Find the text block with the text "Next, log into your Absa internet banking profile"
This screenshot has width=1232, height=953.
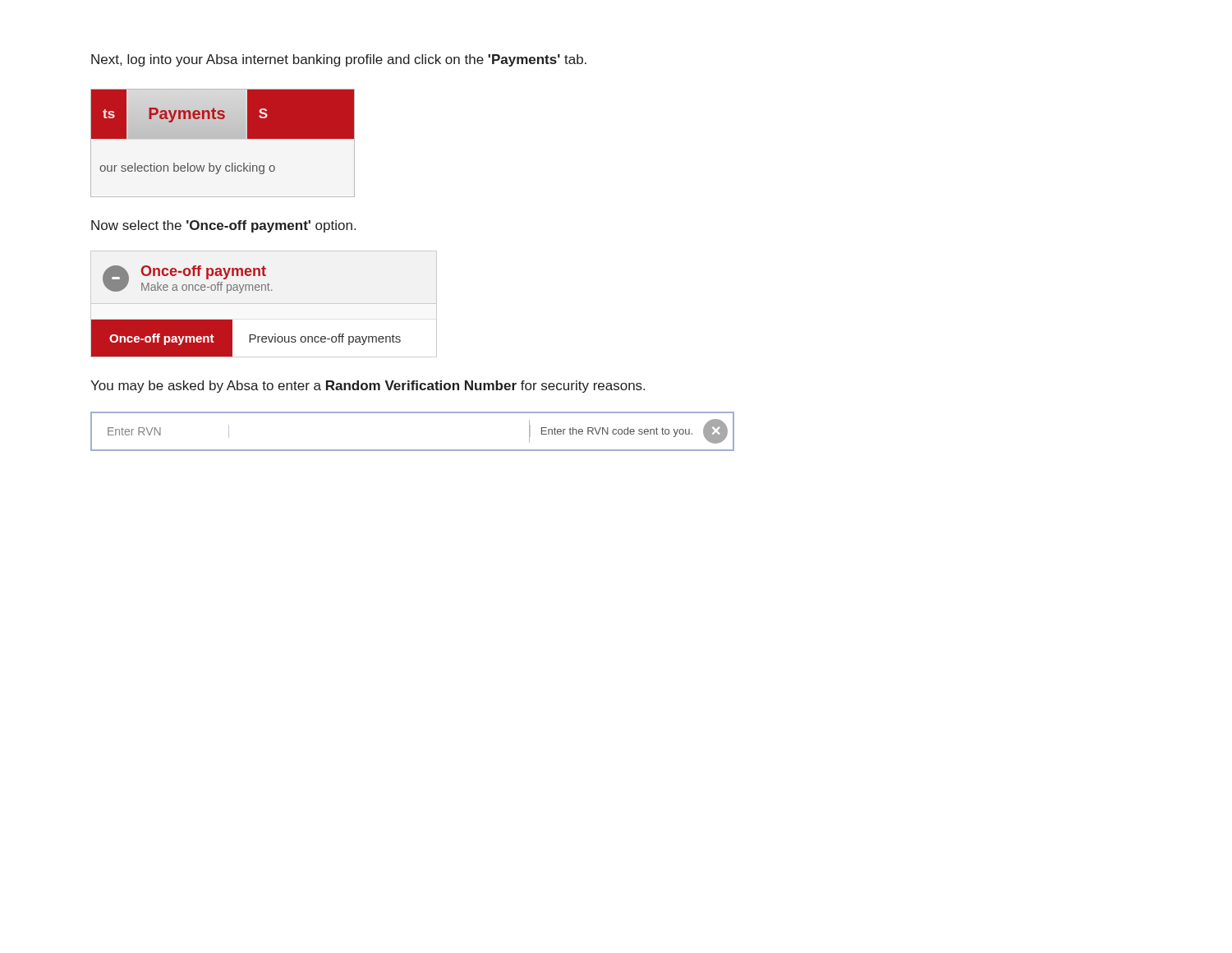point(339,60)
